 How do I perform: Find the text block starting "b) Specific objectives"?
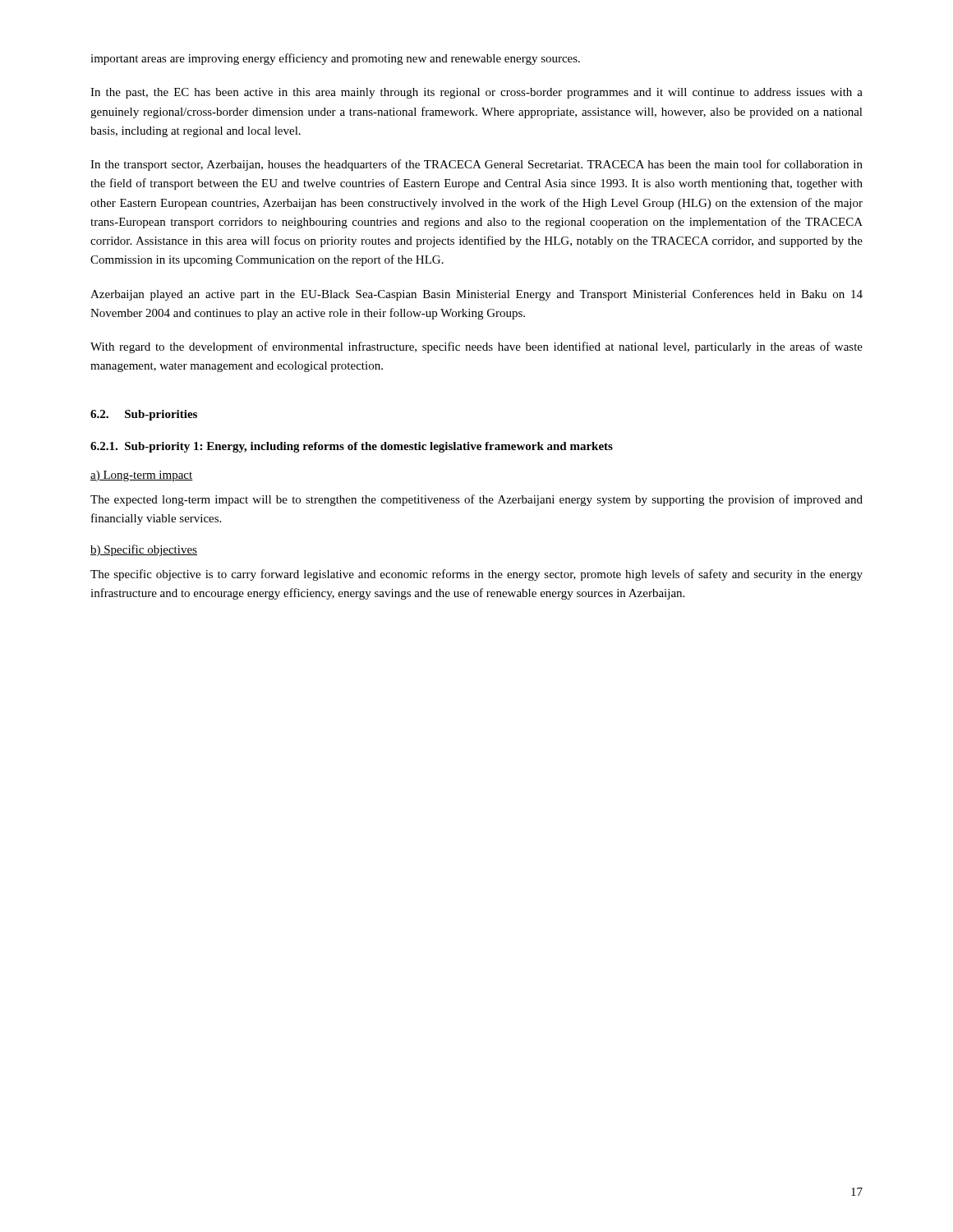(x=144, y=549)
